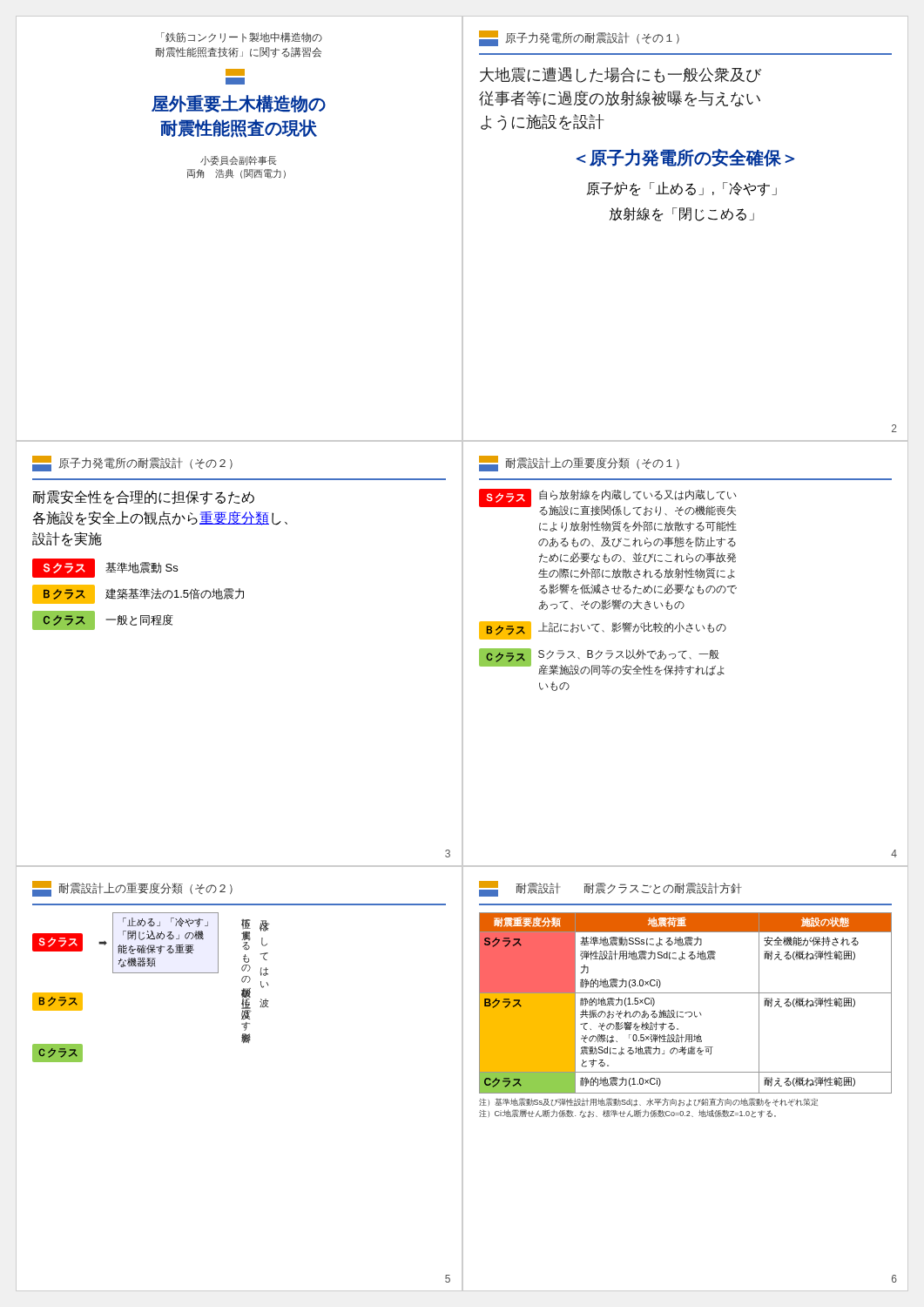Find the text block starting "小委員会副幹事長 両角 浩典（関西電力）"
This screenshot has width=924, height=1307.
pos(239,167)
